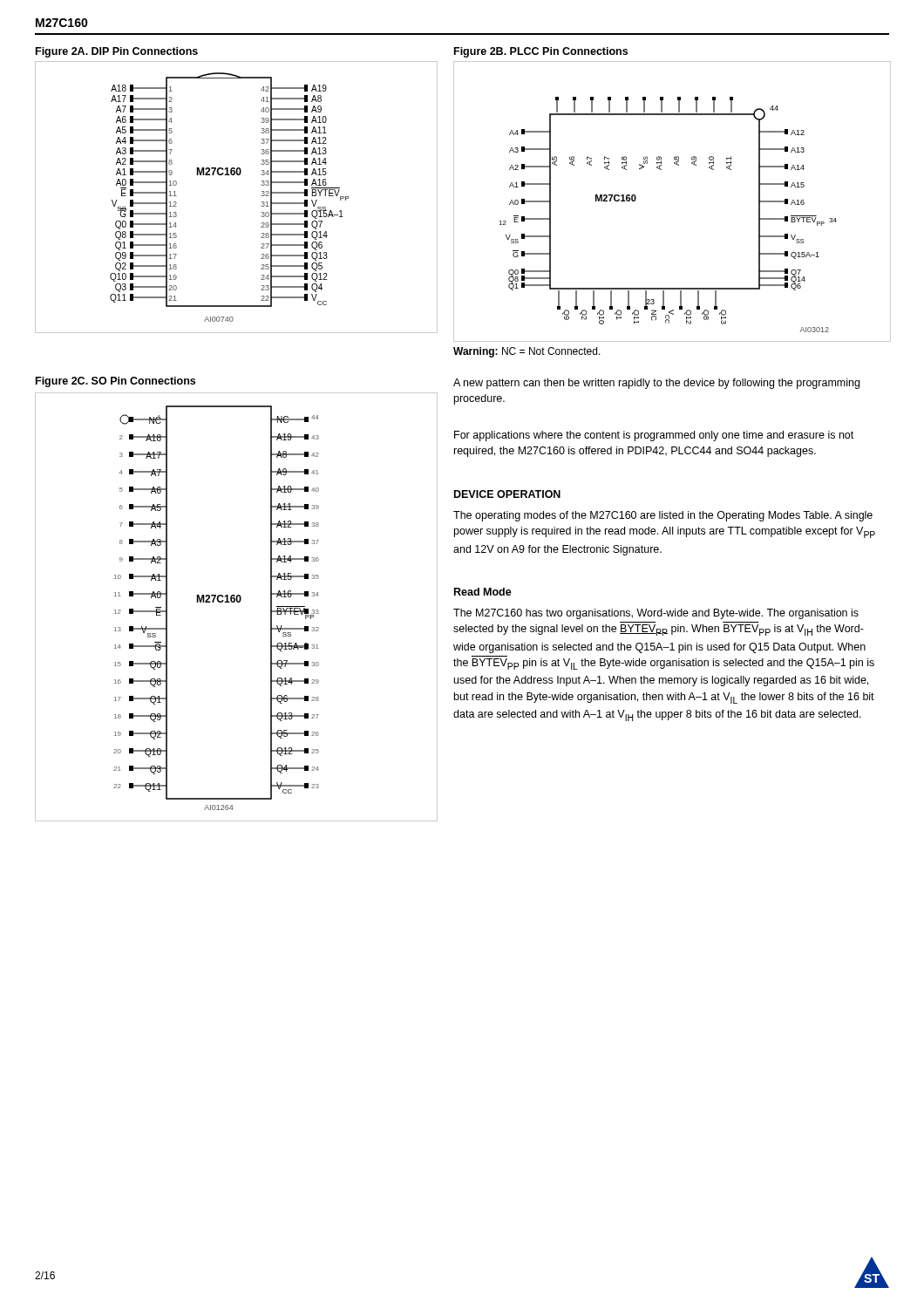This screenshot has width=924, height=1308.
Task: Click where it says "Read Mode"
Action: [482, 592]
